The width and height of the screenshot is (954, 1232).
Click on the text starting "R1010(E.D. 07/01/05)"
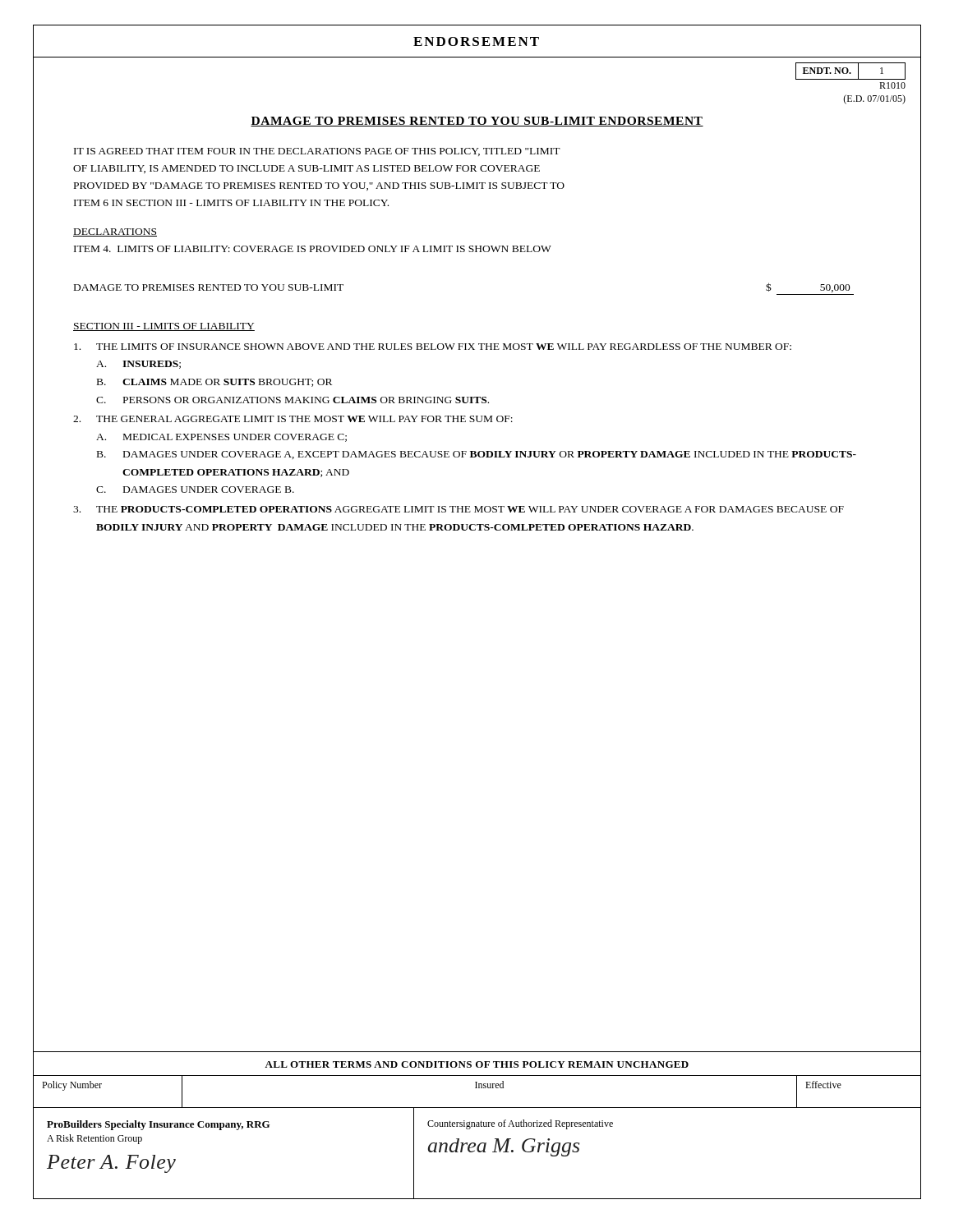874,92
